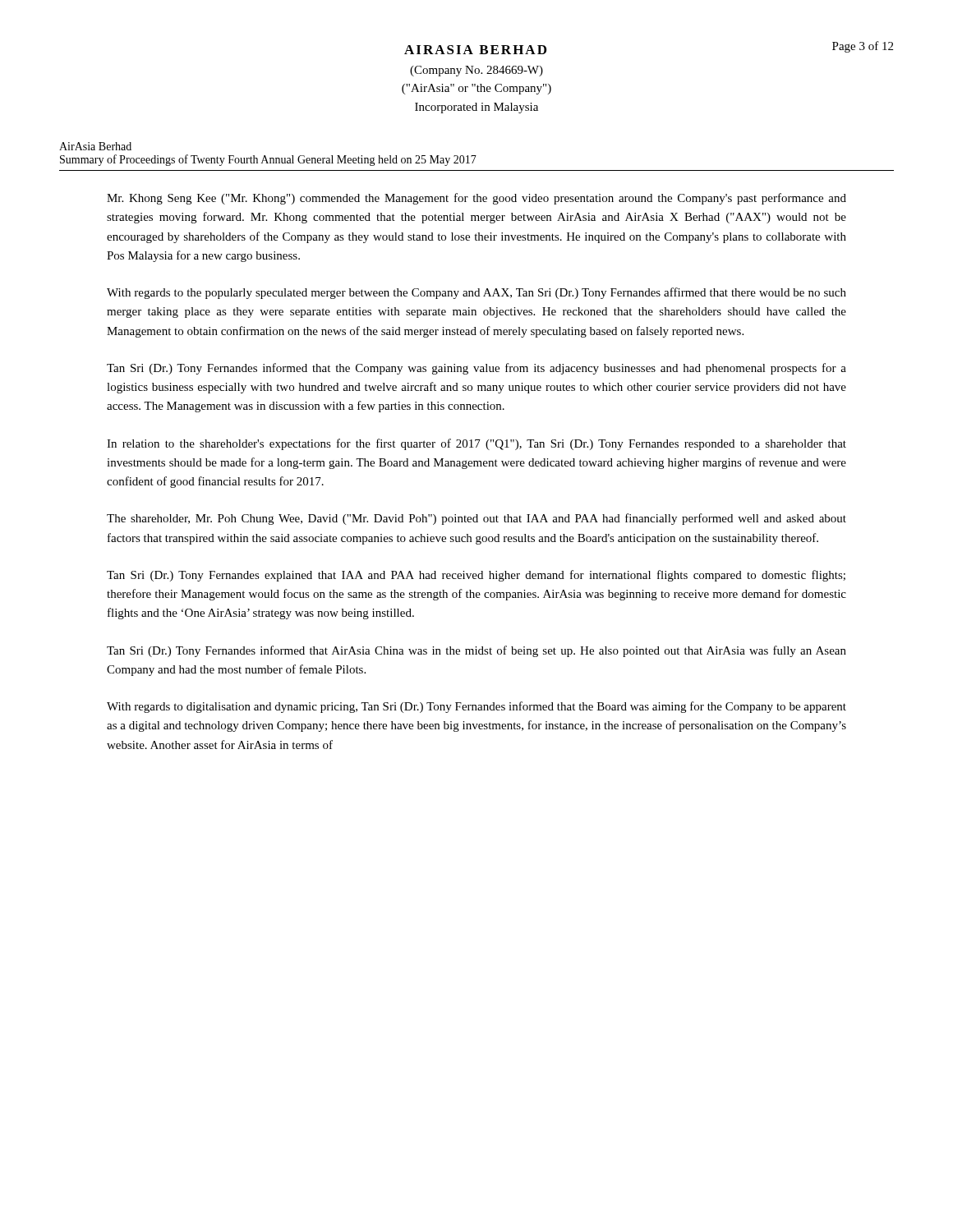Click on the region starting "With regards to digitalisation and dynamic"
This screenshot has width=953, height=1232.
[476, 725]
